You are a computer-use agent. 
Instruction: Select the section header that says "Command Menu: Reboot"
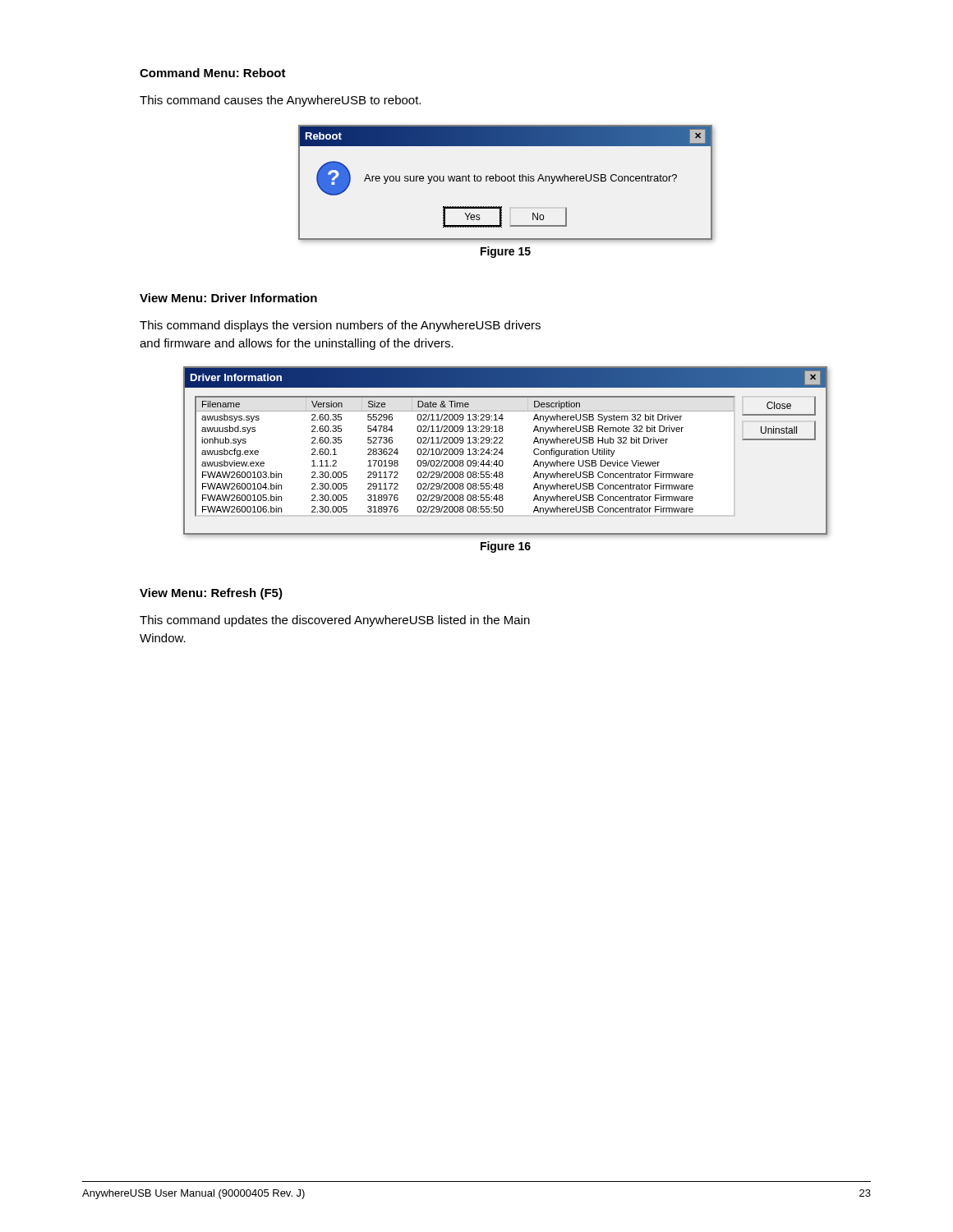pyautogui.click(x=213, y=73)
